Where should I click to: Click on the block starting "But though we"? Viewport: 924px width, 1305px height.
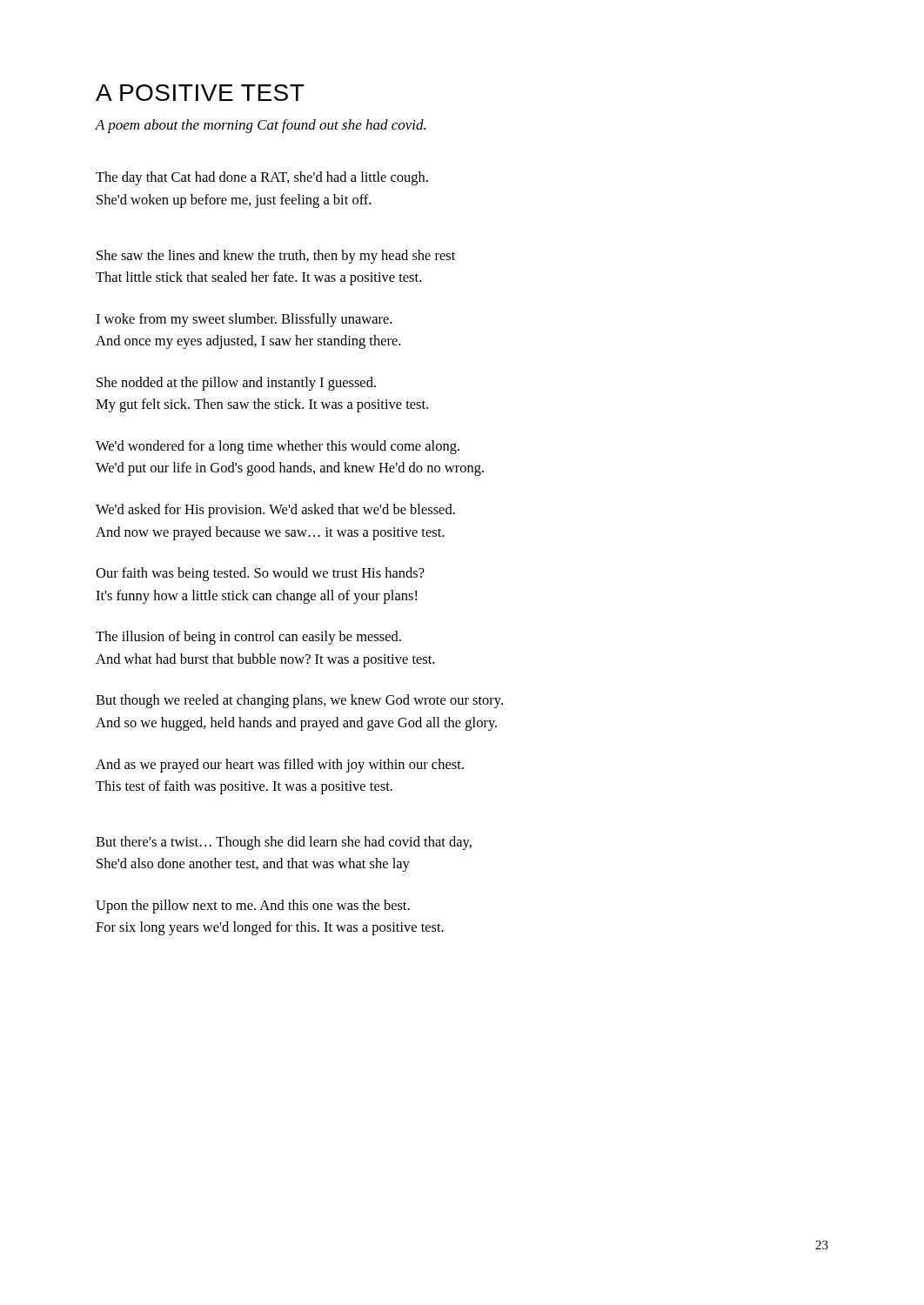tap(300, 711)
